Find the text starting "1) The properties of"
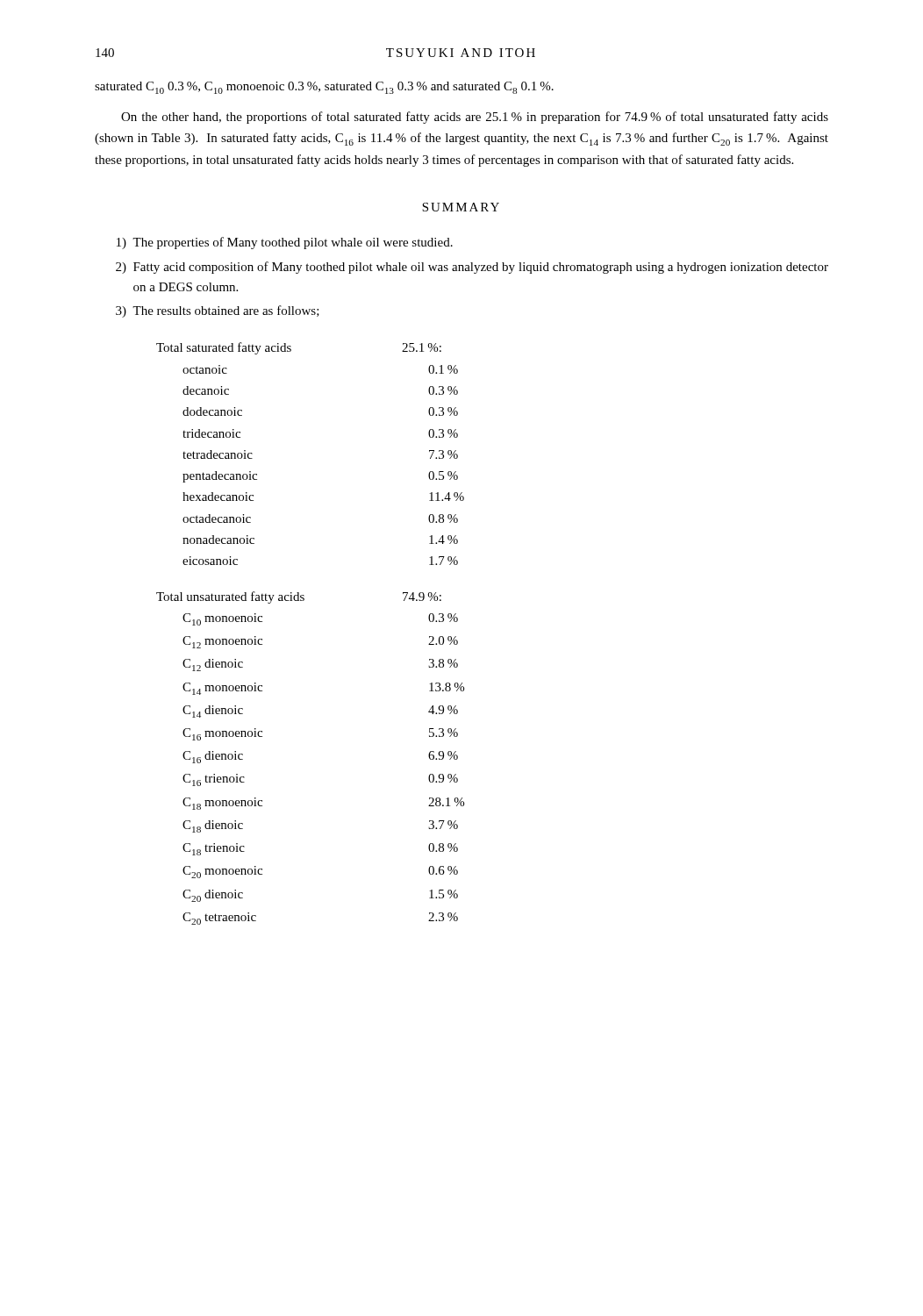Viewport: 923px width, 1316px height. point(462,243)
